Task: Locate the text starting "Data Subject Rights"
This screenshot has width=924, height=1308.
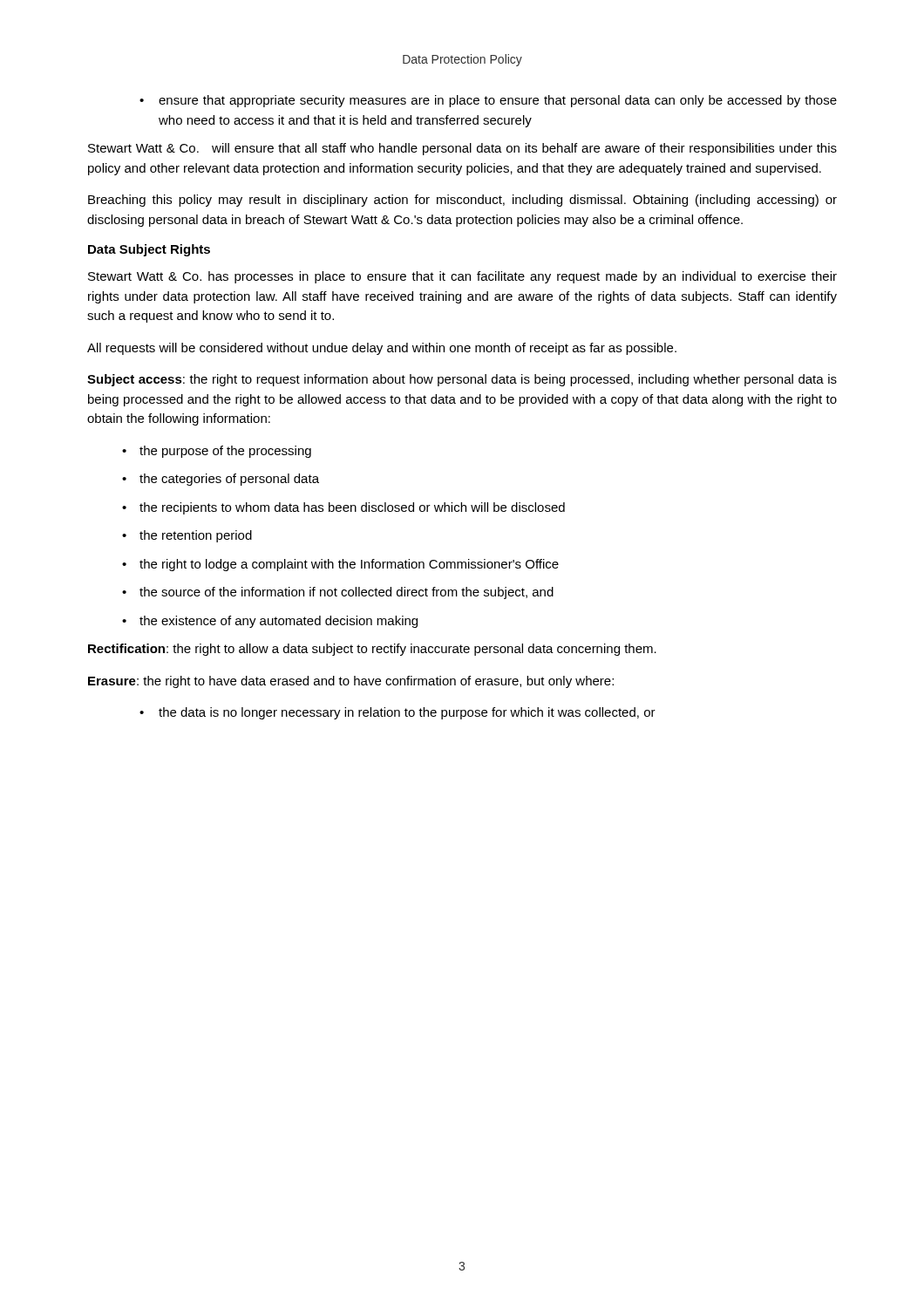Action: tap(149, 249)
